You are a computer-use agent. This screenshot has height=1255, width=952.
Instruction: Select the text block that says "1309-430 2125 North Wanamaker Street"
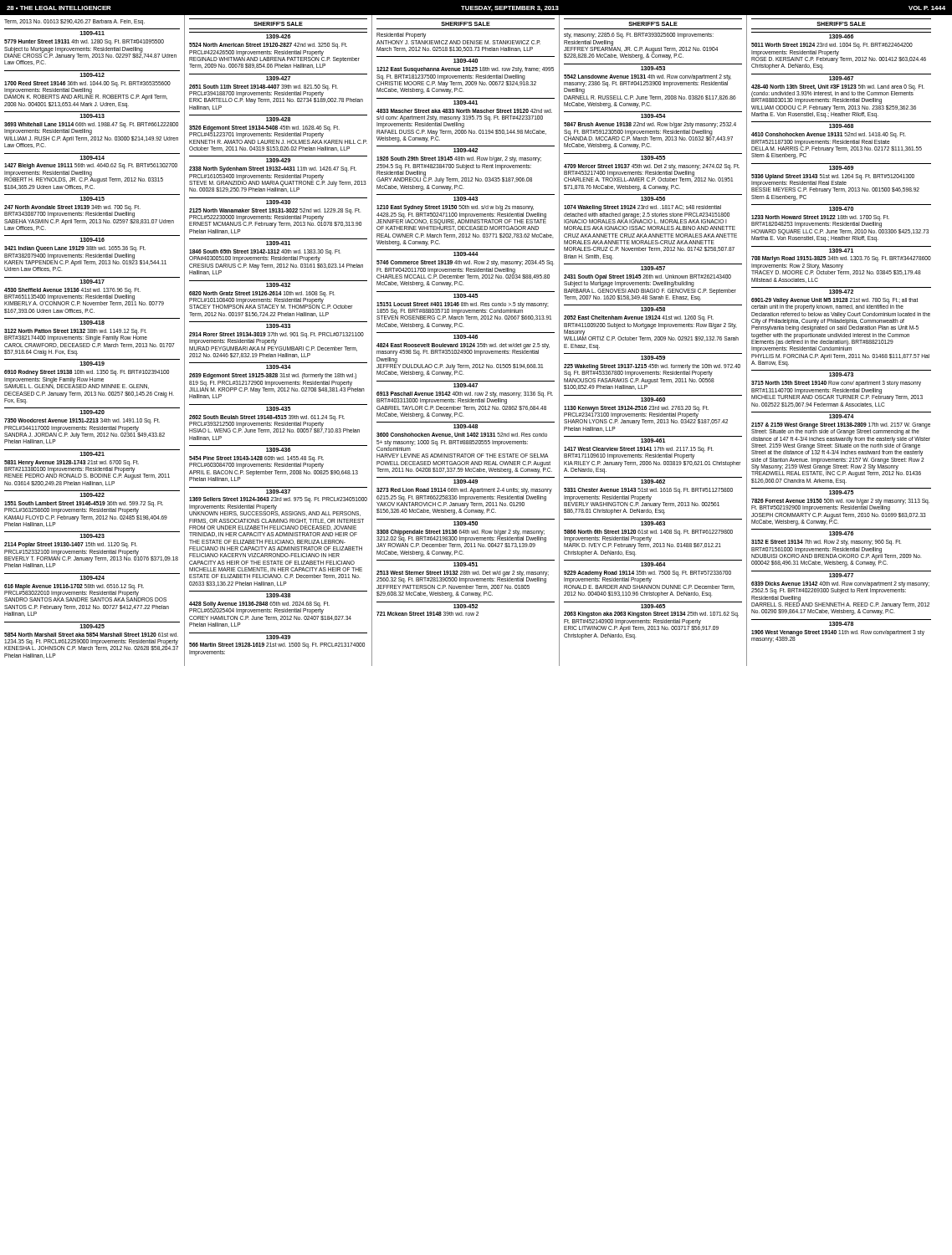click(x=278, y=216)
